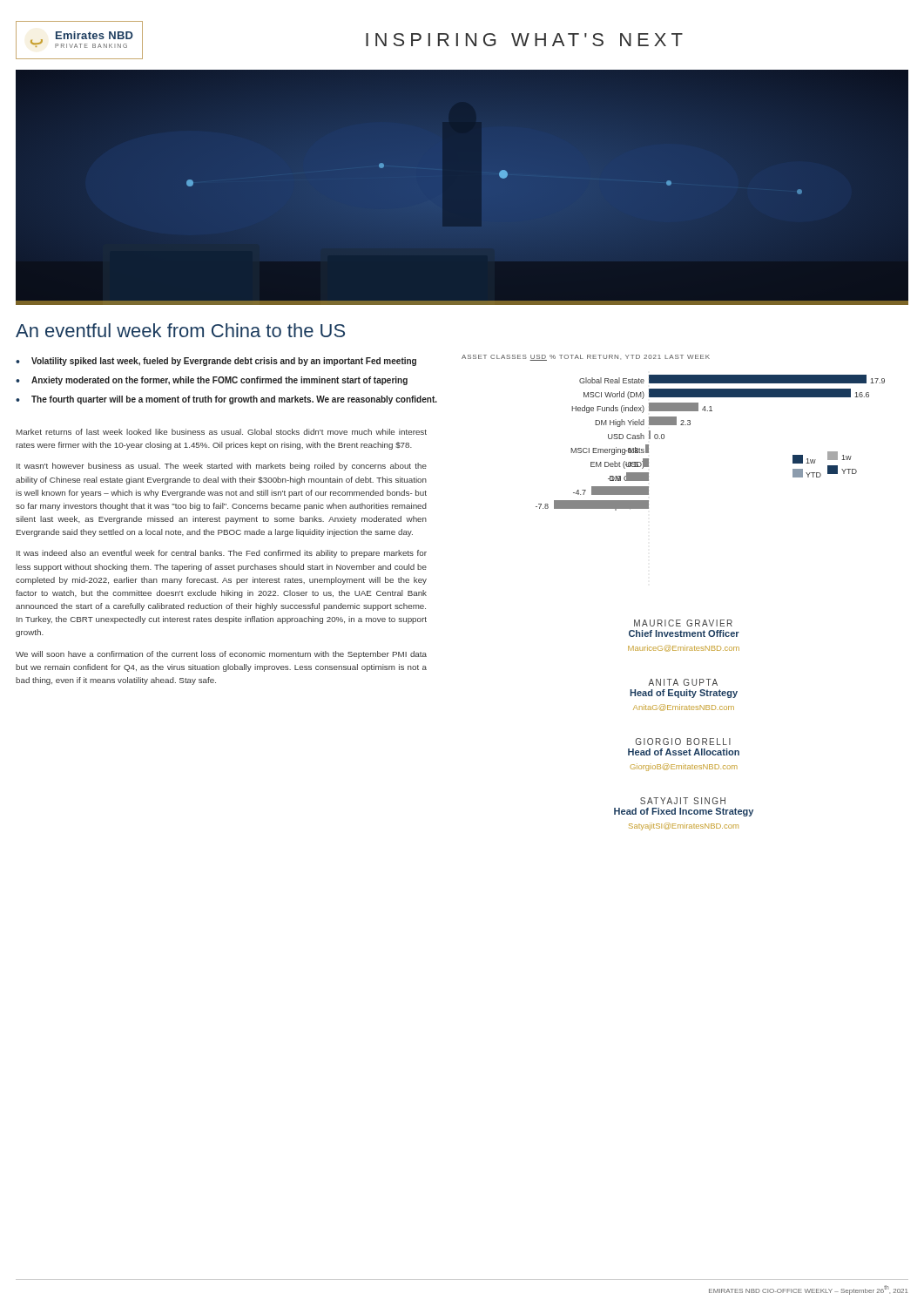The width and height of the screenshot is (924, 1307).
Task: Navigate to the element starting "SATYAJIT SINGH Head of"
Action: point(684,814)
